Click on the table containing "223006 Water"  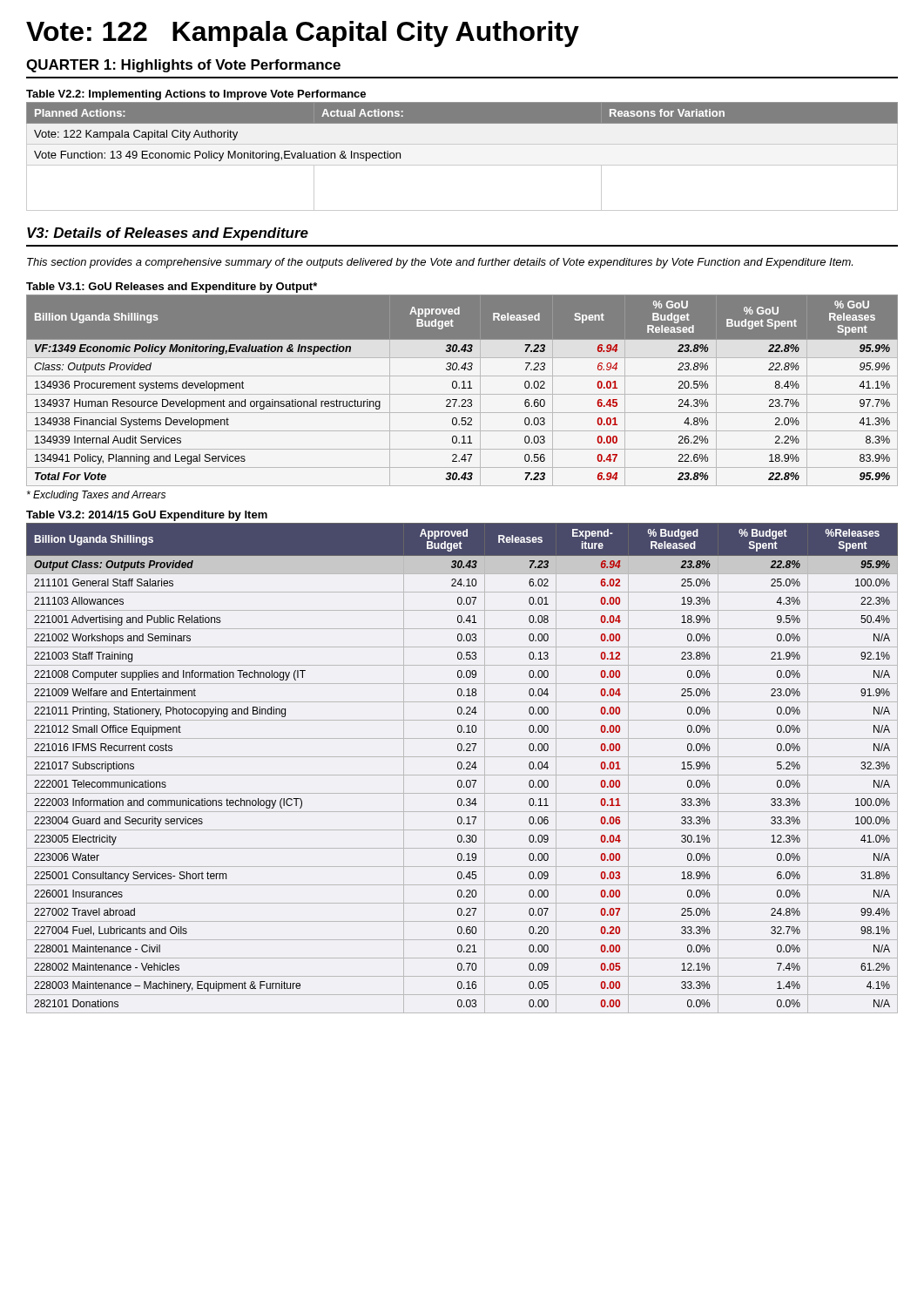click(462, 768)
